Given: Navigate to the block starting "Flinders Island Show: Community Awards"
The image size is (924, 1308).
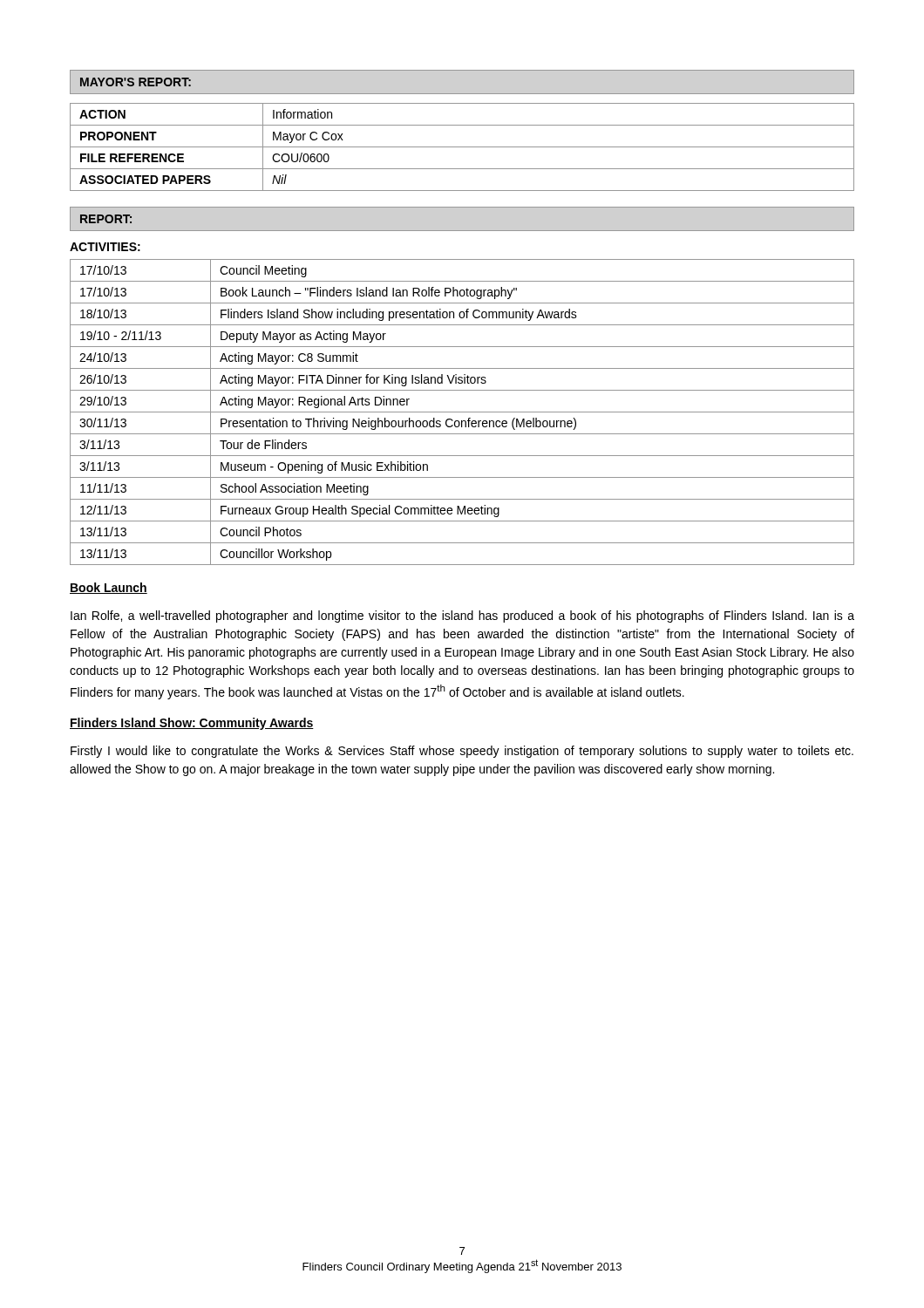Looking at the screenshot, I should point(192,724).
